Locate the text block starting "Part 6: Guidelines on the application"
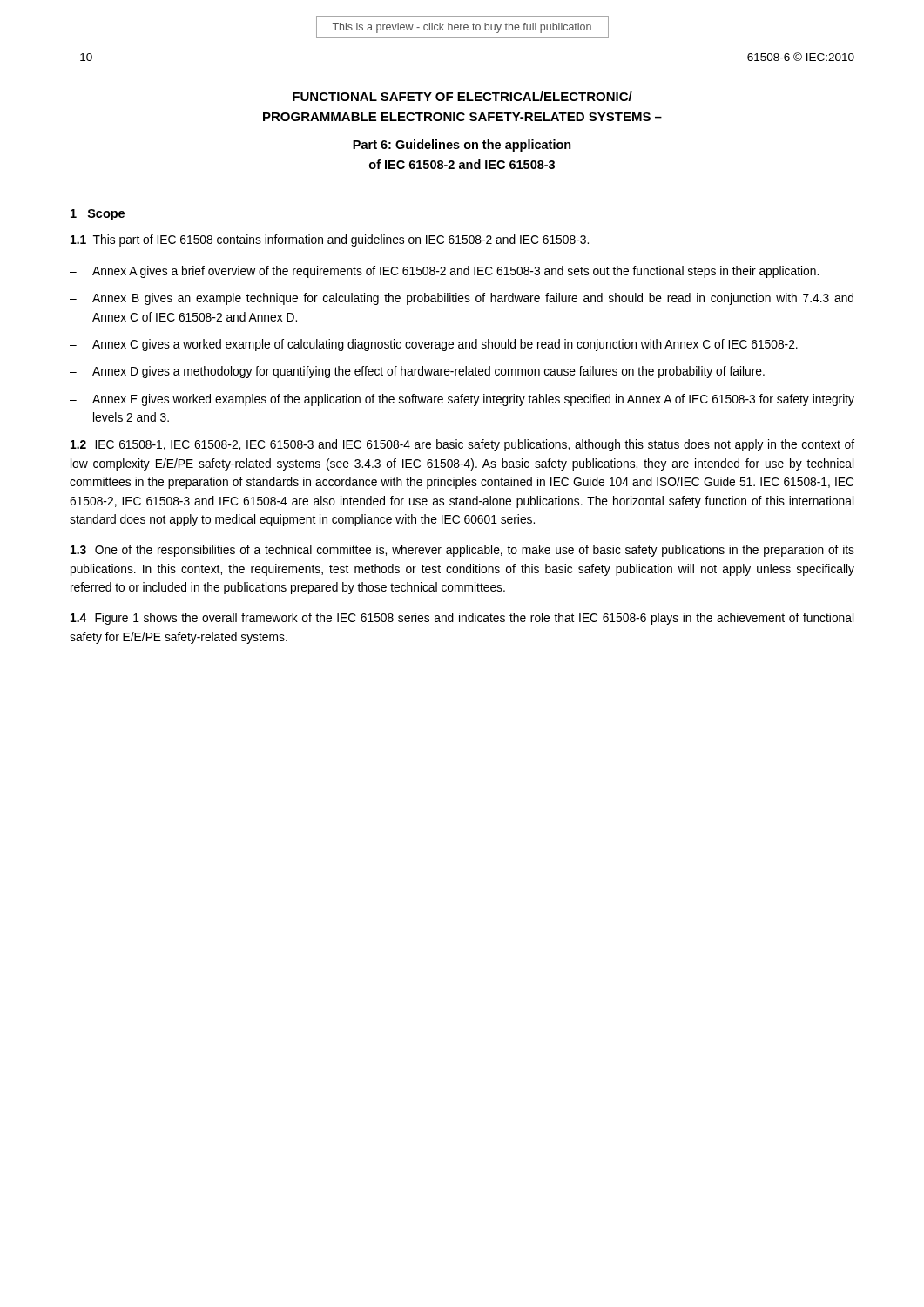This screenshot has width=924, height=1307. click(x=462, y=155)
